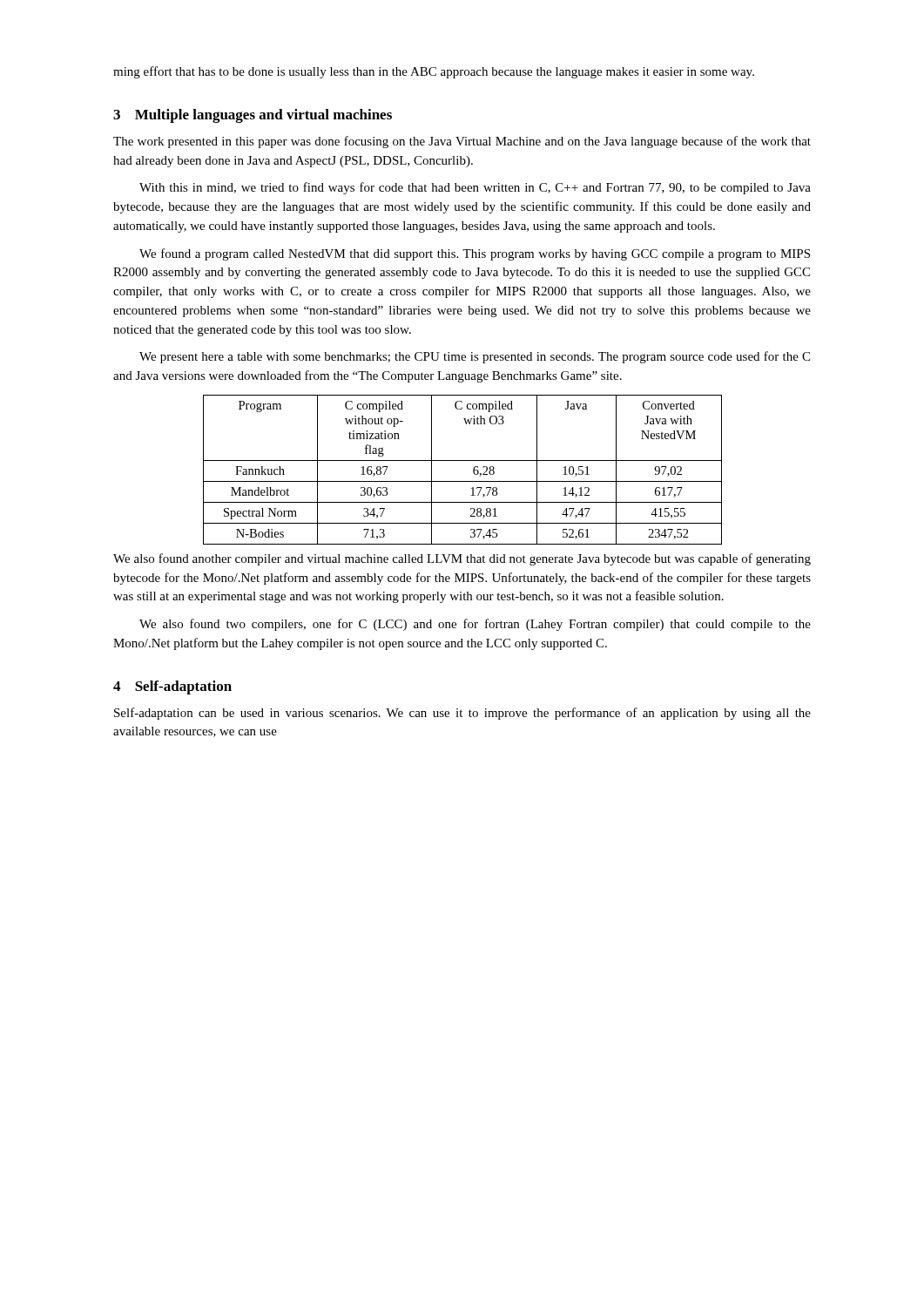Find the table that mentions "C compiled with O3"
The image size is (924, 1307).
click(x=462, y=469)
